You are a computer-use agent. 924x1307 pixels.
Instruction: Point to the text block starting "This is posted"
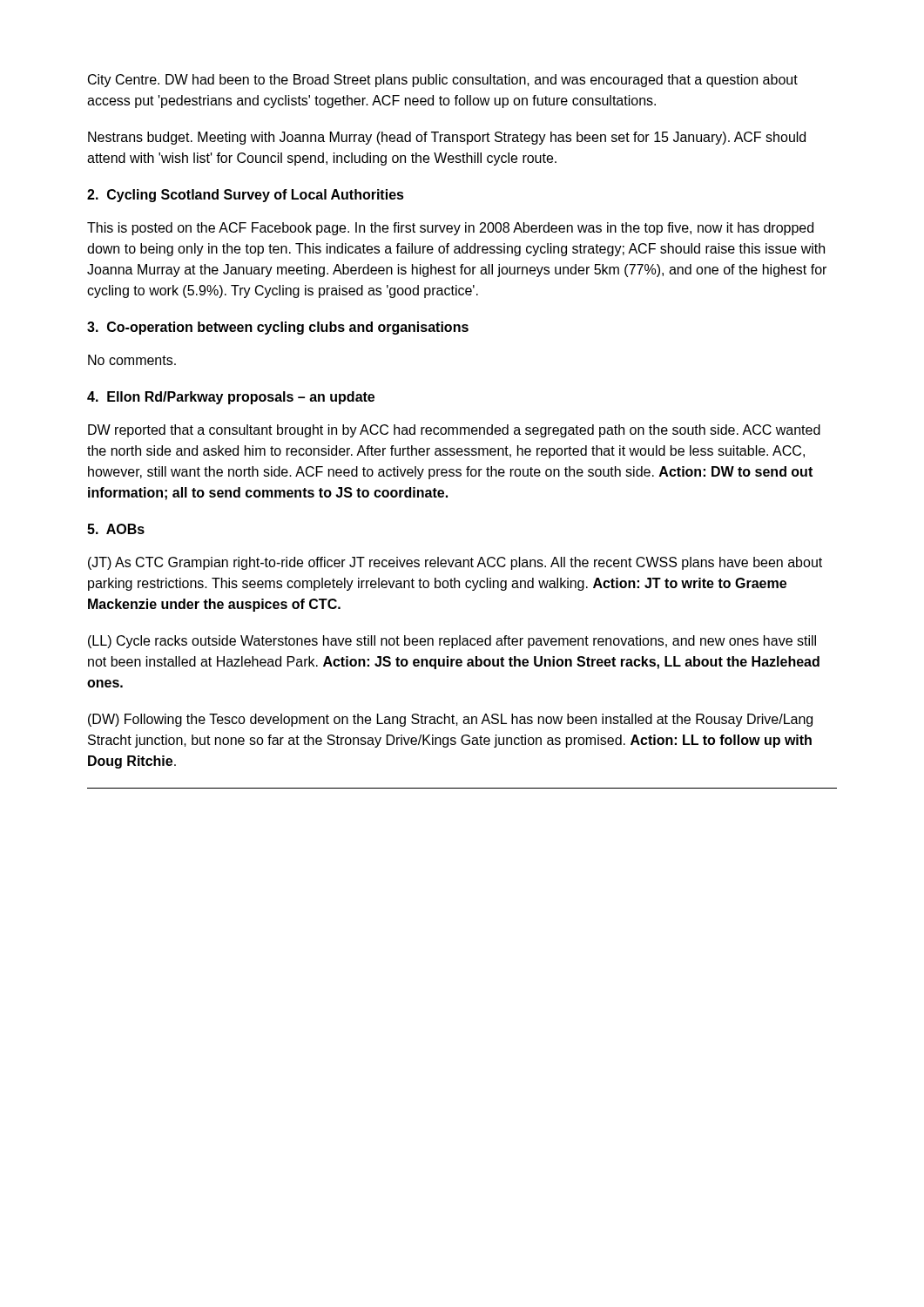click(x=457, y=259)
